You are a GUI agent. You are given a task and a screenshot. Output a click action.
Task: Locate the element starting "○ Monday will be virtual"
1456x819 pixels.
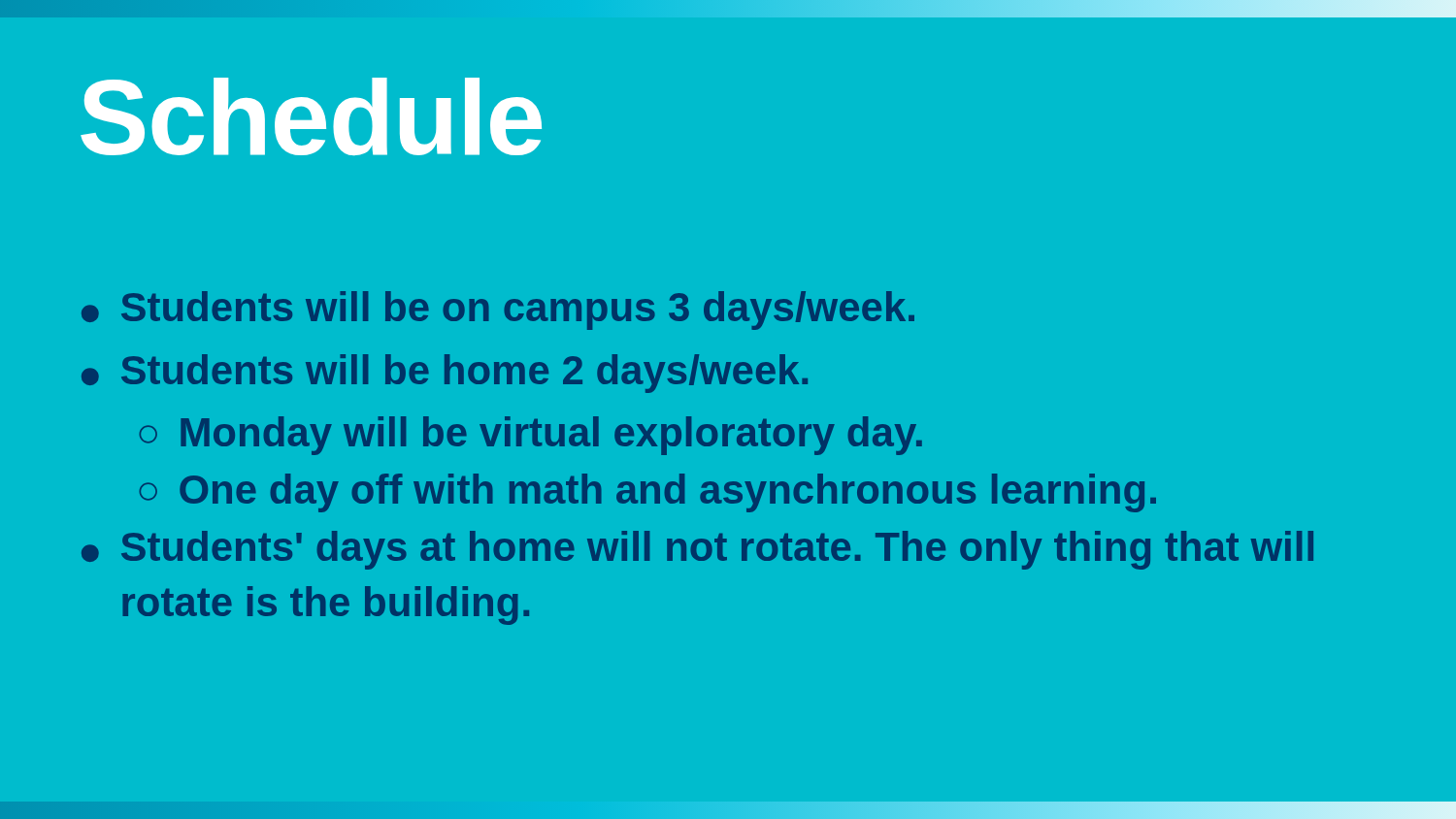point(530,433)
